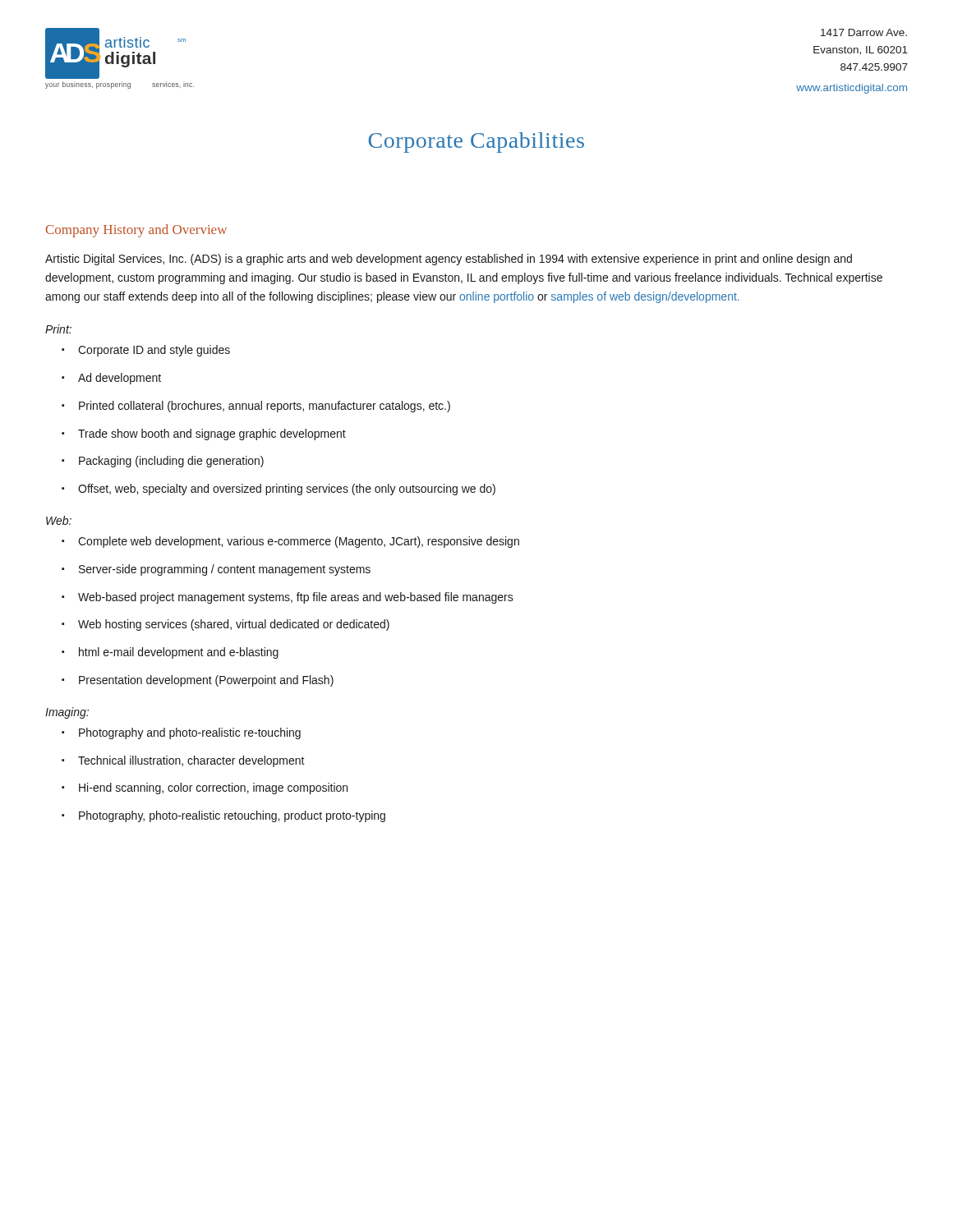Click on the element starting "Technical illustration, character development"

click(183, 761)
